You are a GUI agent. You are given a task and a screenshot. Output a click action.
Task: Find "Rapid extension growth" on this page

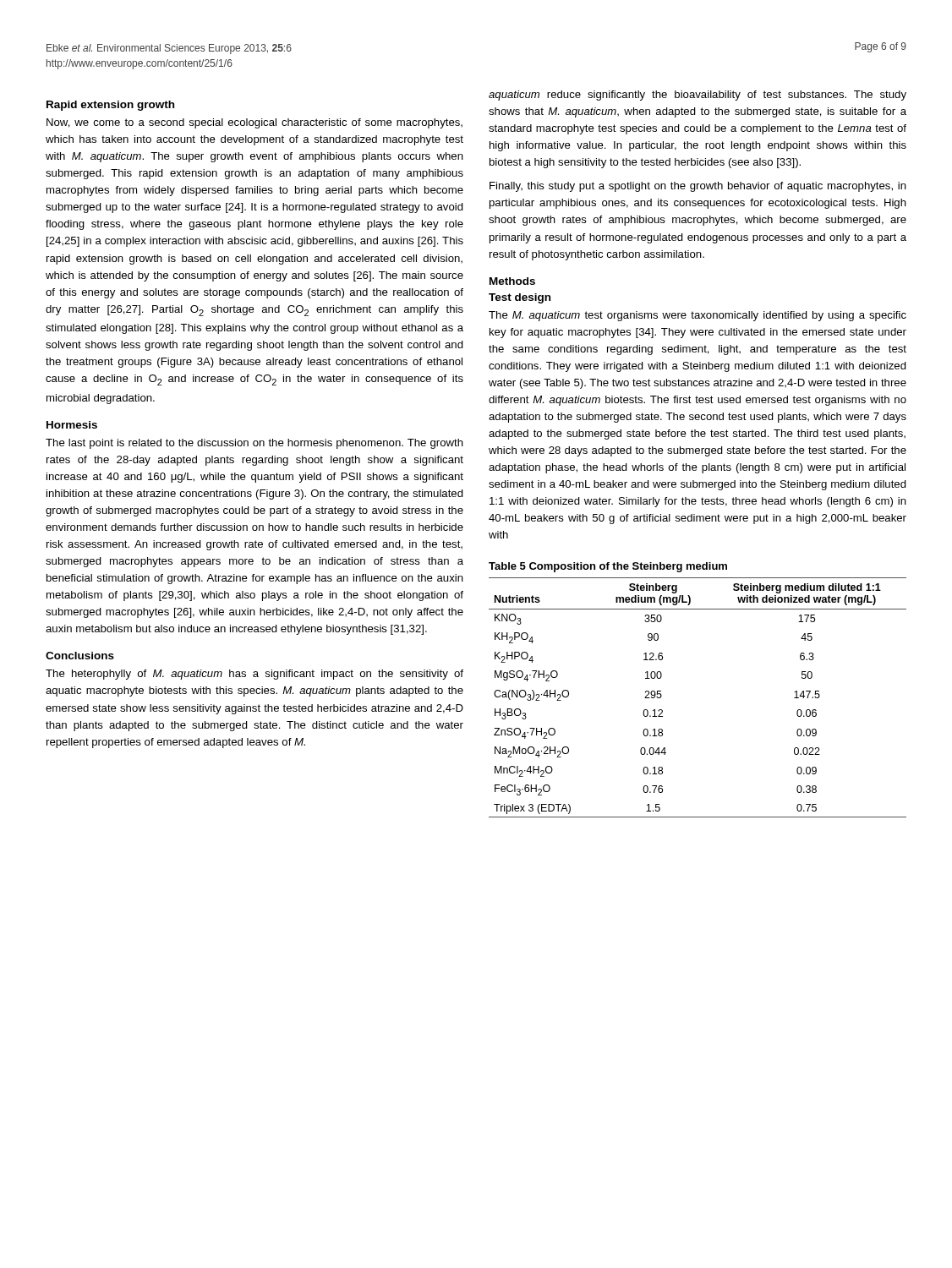click(110, 104)
